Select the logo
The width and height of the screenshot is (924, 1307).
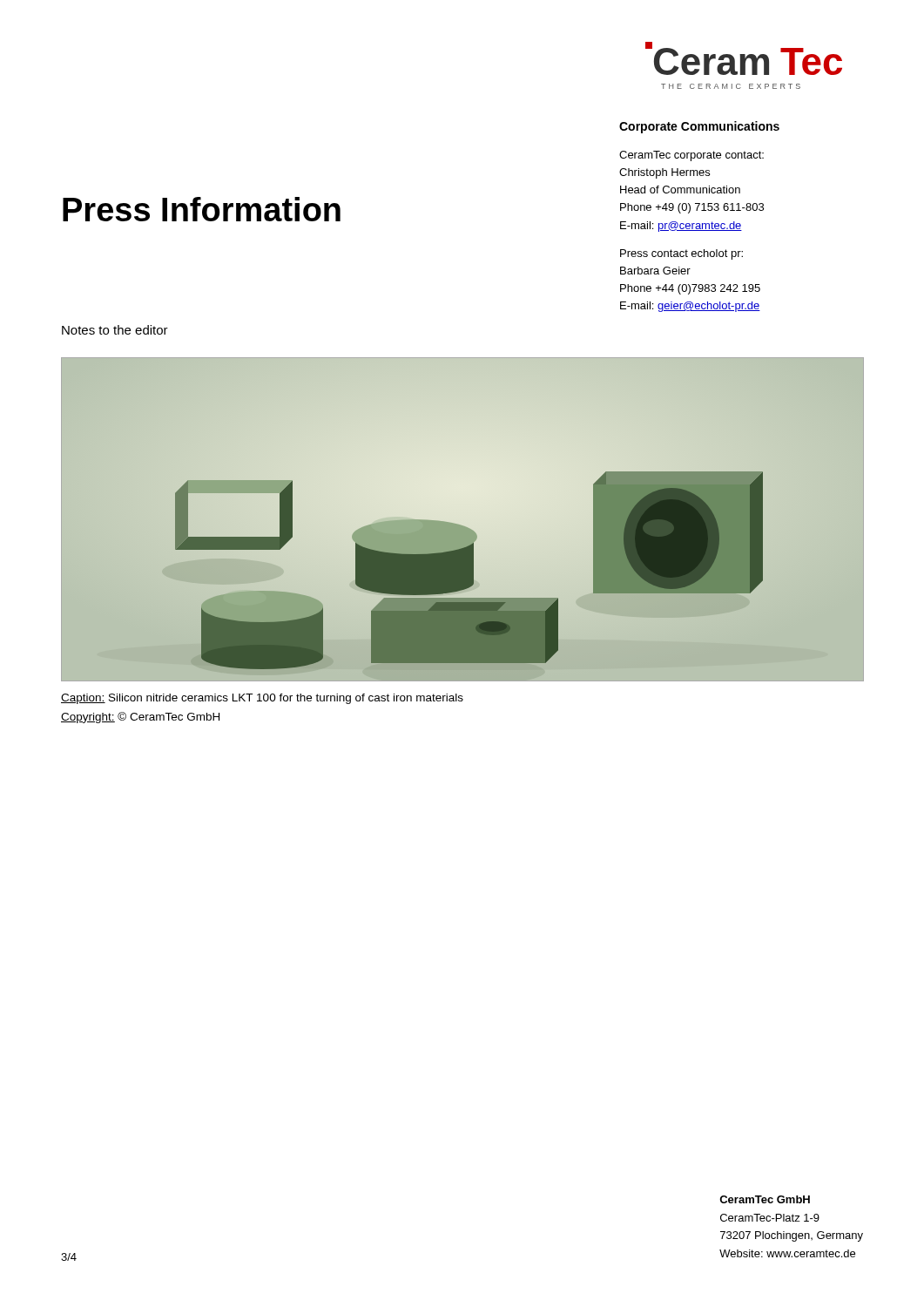click(750, 67)
